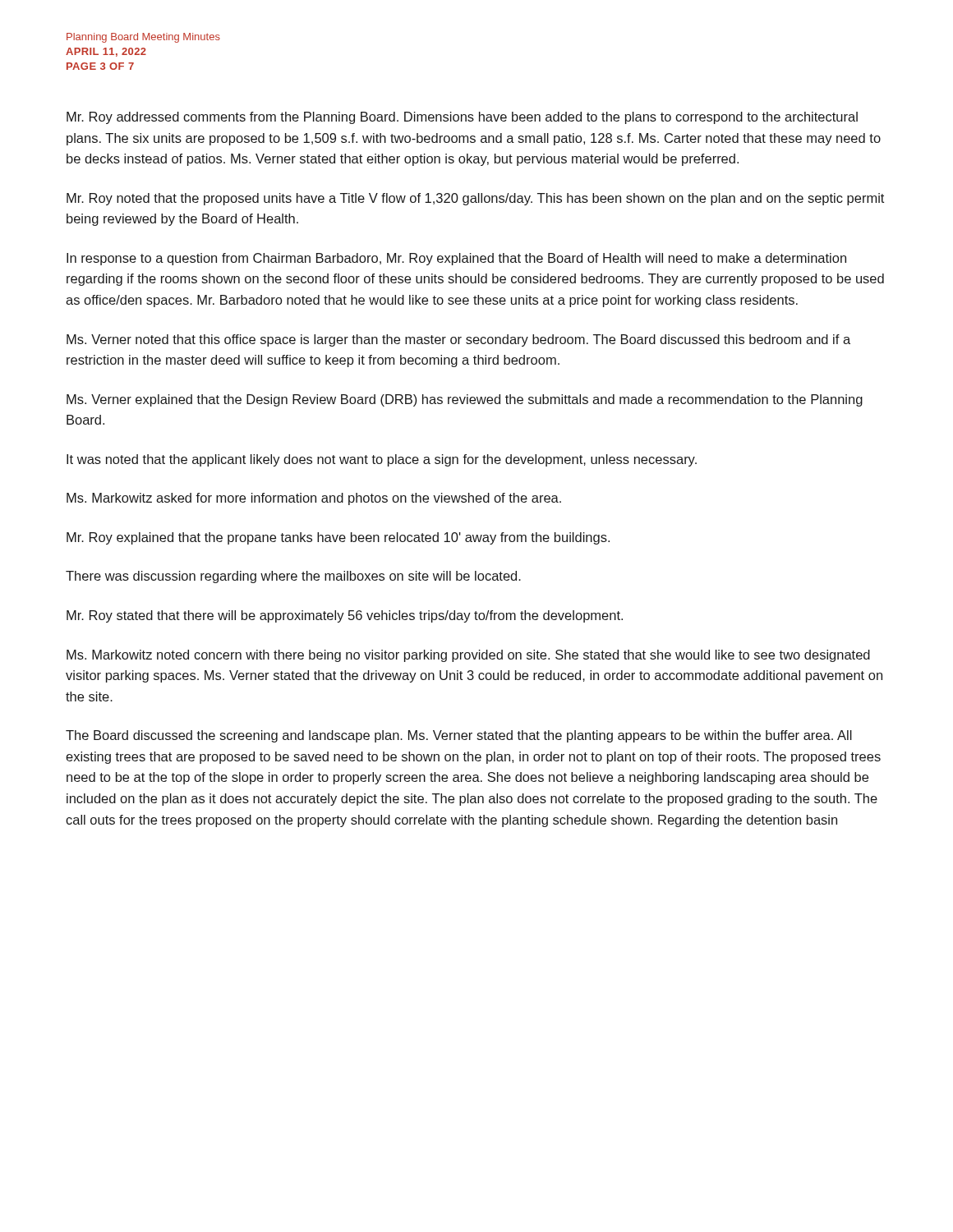953x1232 pixels.
Task: Find the text block starting "Ms. Markowitz noted concern with there being"
Action: [x=474, y=675]
